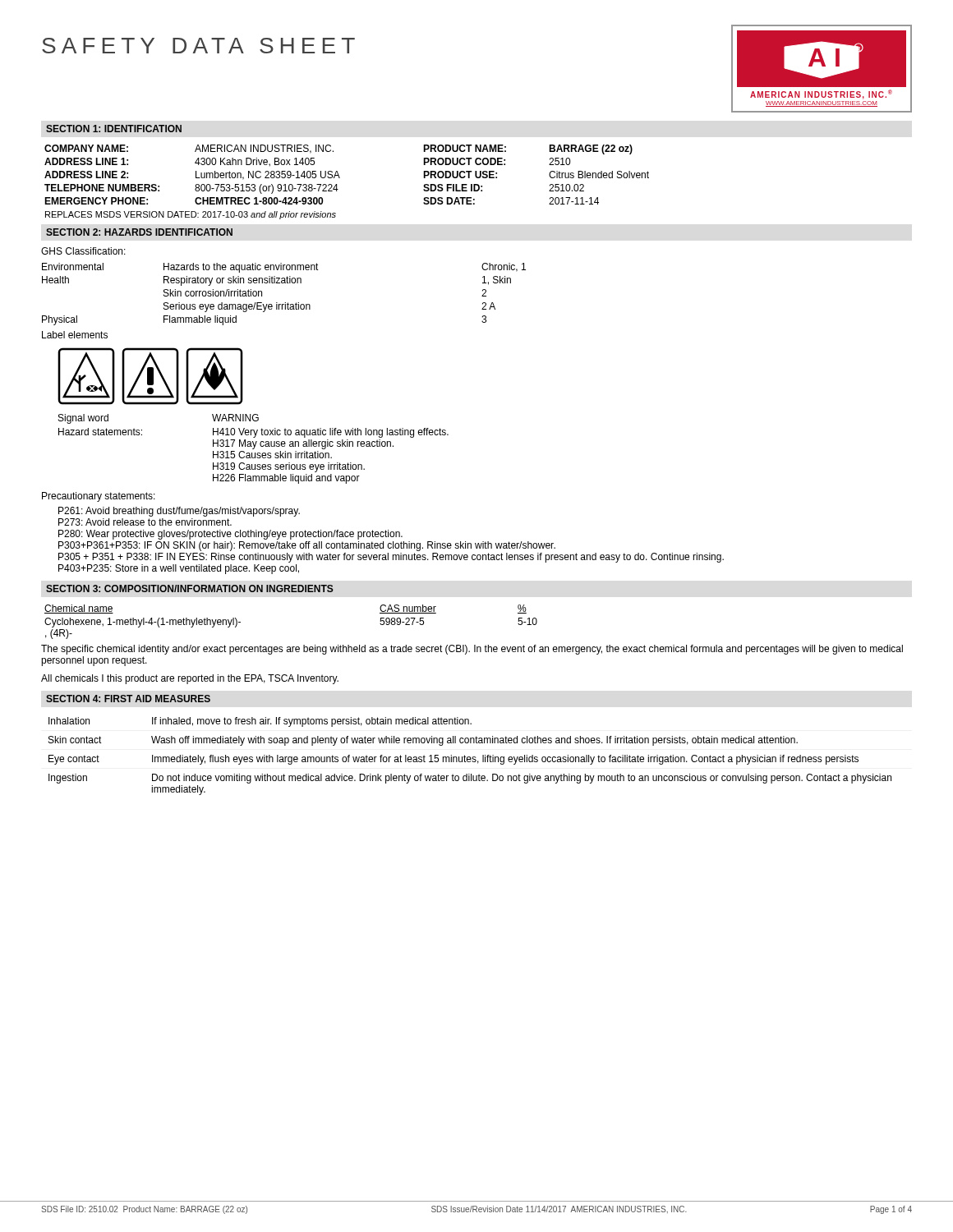Image resolution: width=953 pixels, height=1232 pixels.
Task: Locate the illustration
Action: (x=485, y=376)
